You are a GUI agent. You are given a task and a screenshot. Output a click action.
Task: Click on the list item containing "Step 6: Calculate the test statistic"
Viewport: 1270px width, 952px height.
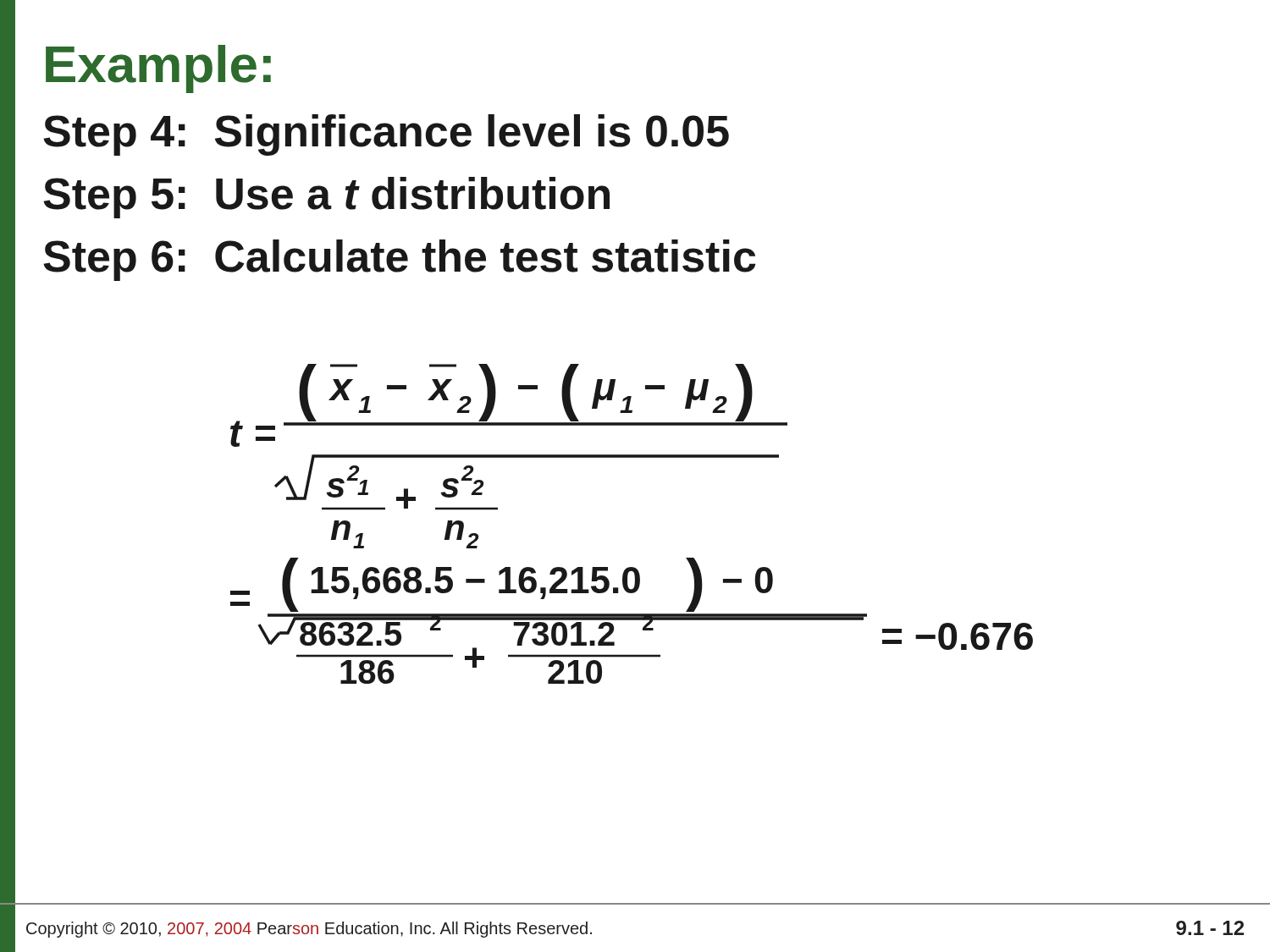(400, 256)
